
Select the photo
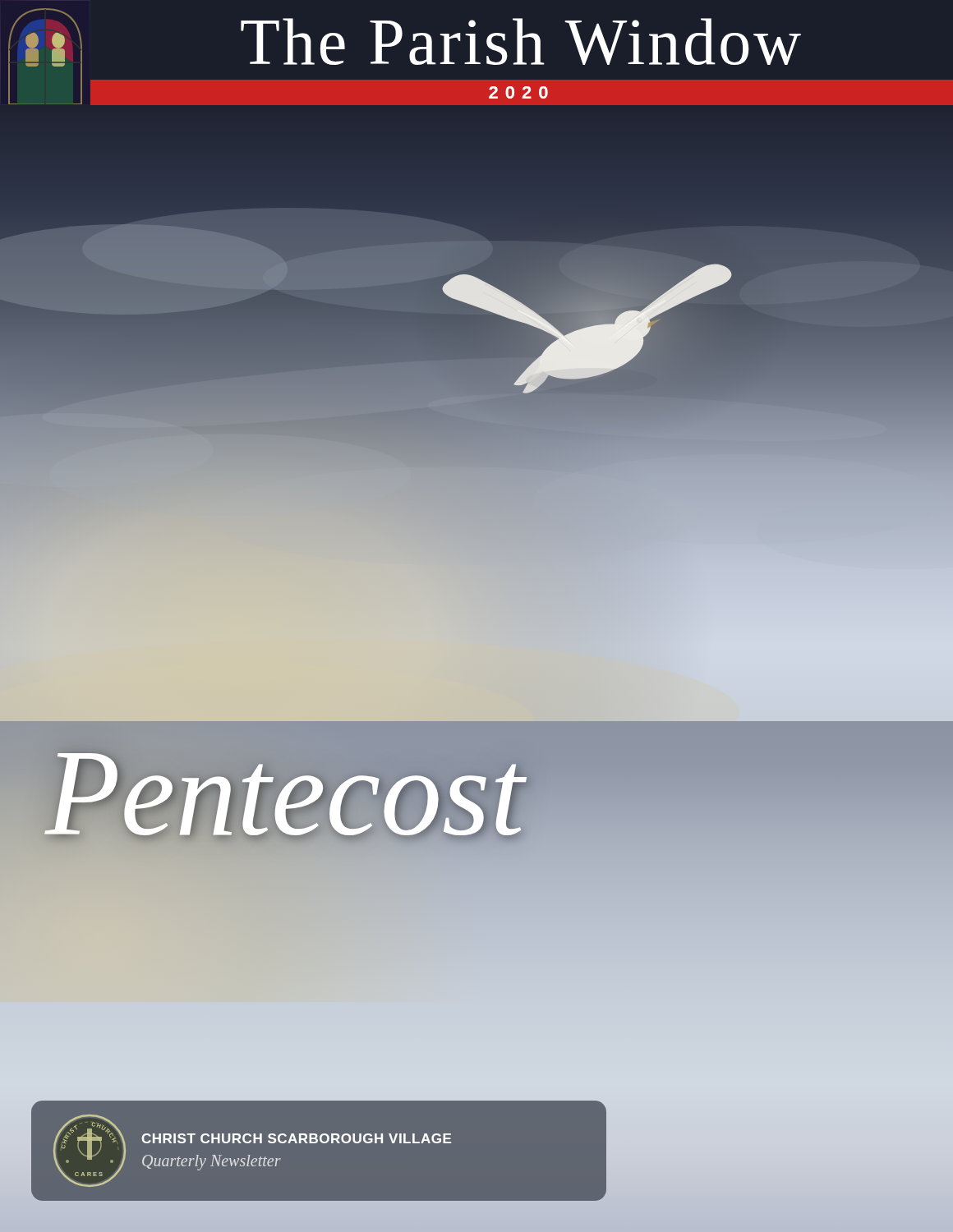click(476, 413)
